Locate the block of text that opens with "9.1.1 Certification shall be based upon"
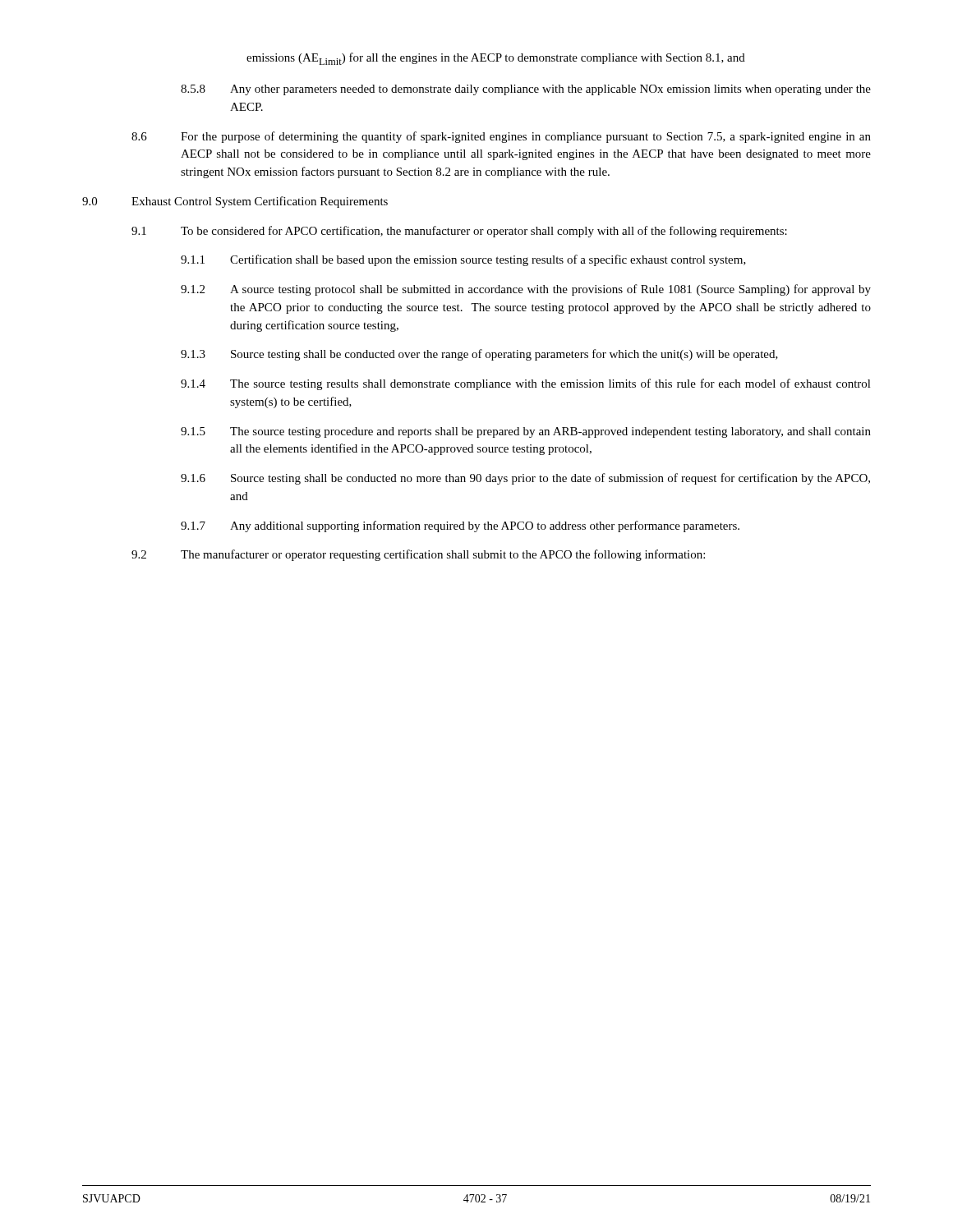953x1232 pixels. pyautogui.click(x=526, y=261)
